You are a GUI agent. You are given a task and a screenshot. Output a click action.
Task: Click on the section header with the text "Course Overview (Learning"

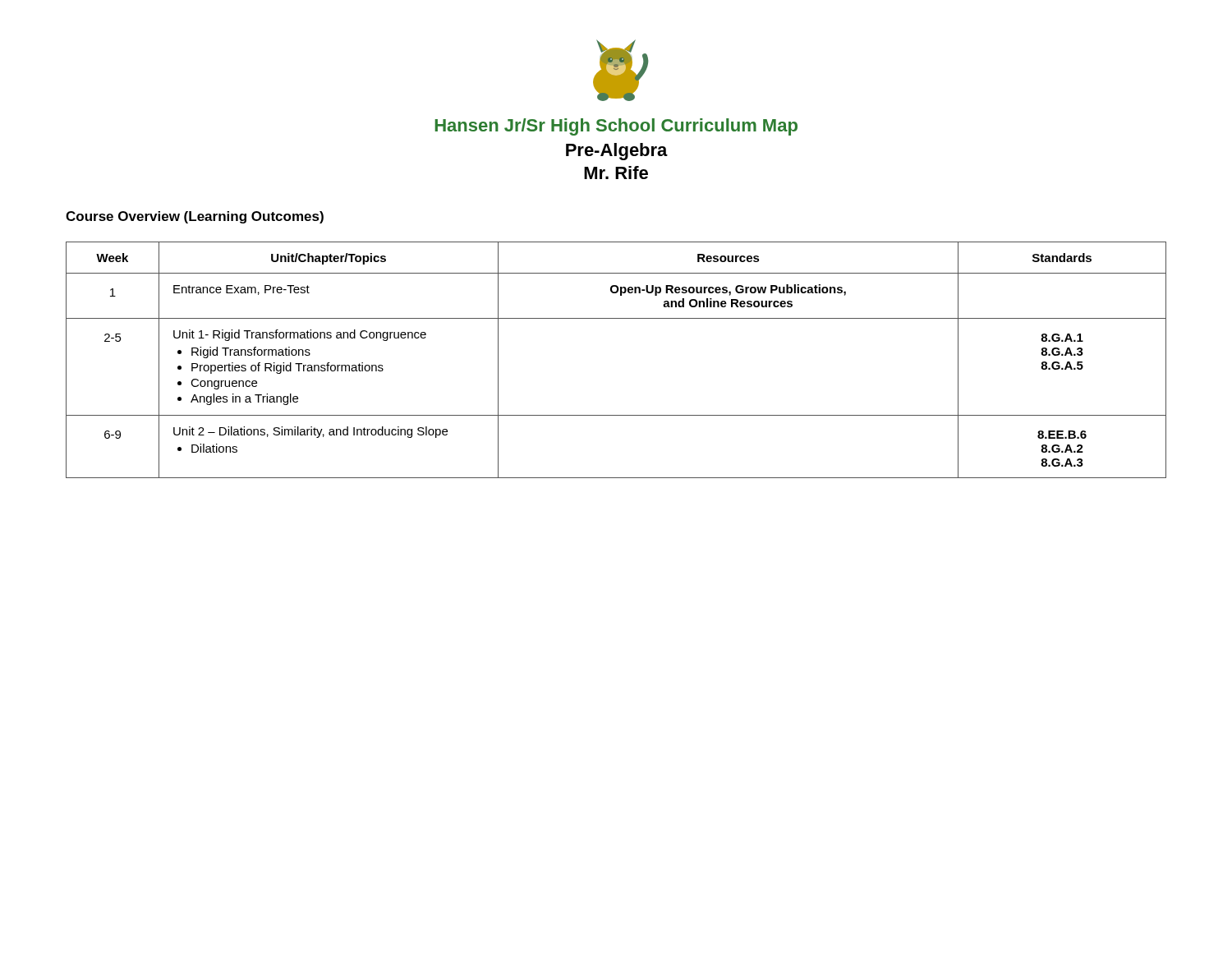pyautogui.click(x=195, y=216)
